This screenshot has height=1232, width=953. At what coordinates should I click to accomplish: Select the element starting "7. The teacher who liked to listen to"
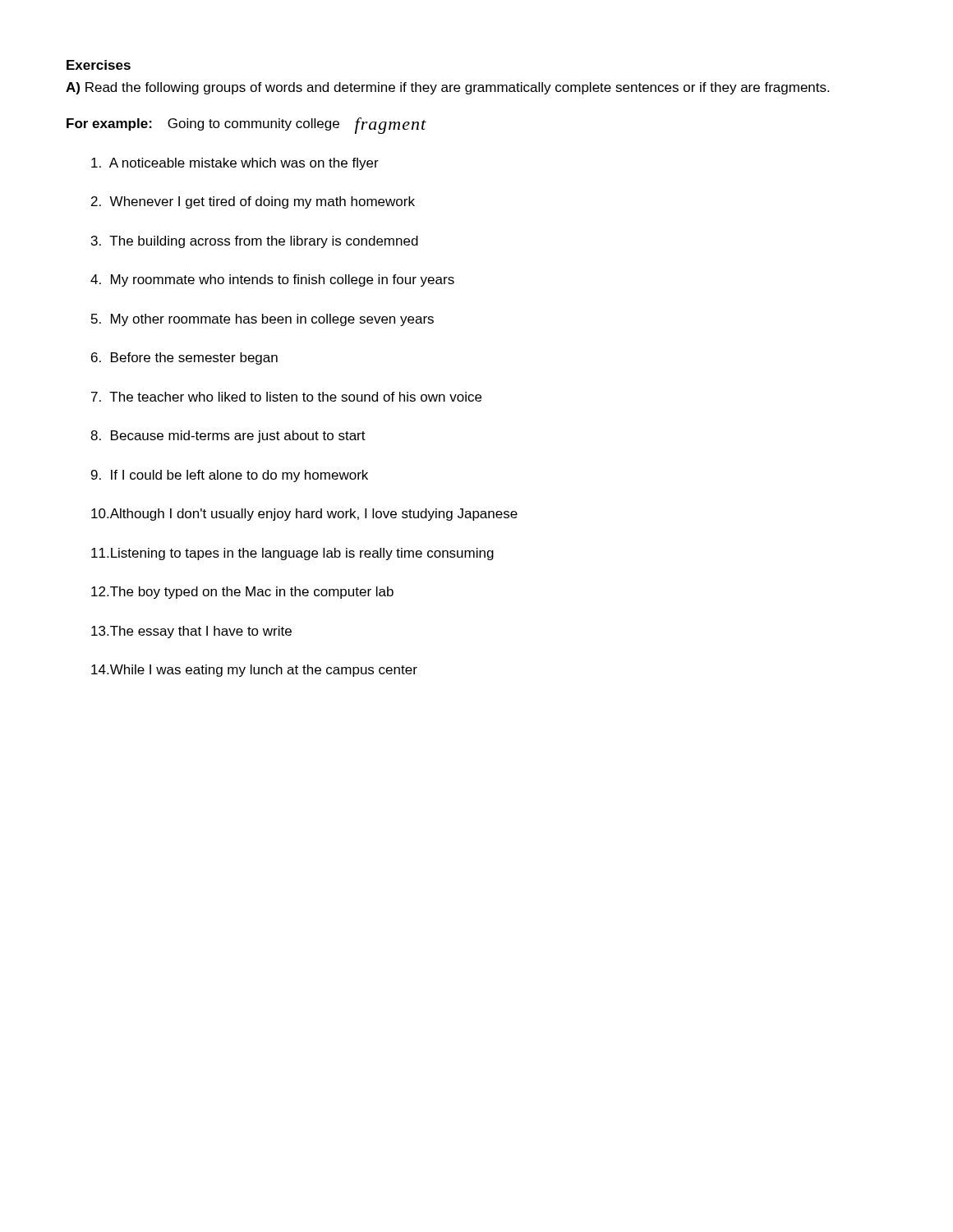click(x=286, y=397)
